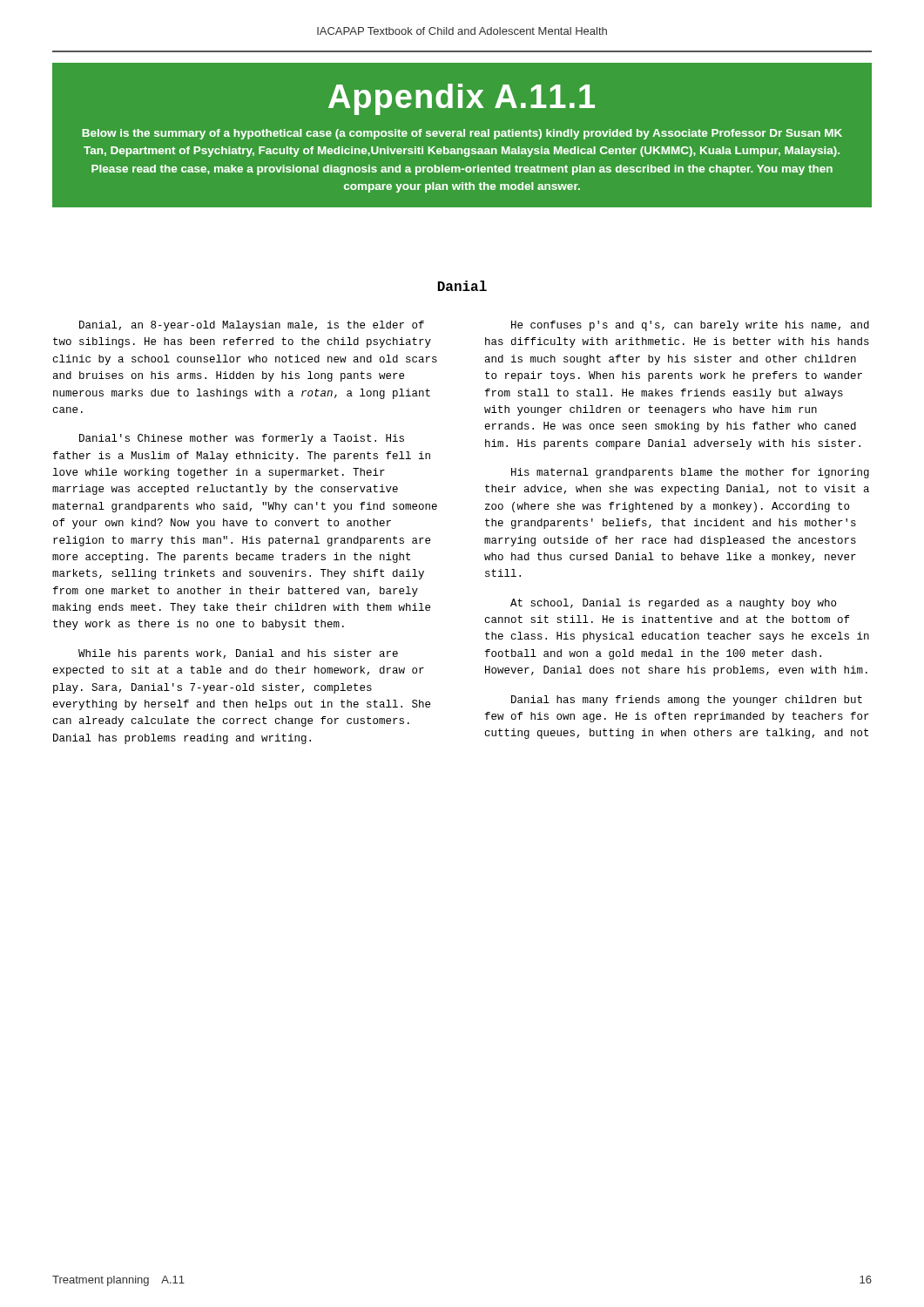Find the block on this page that starts "Danial, an 8-year-old Malaysian"
The height and width of the screenshot is (1307, 924).
coord(246,533)
